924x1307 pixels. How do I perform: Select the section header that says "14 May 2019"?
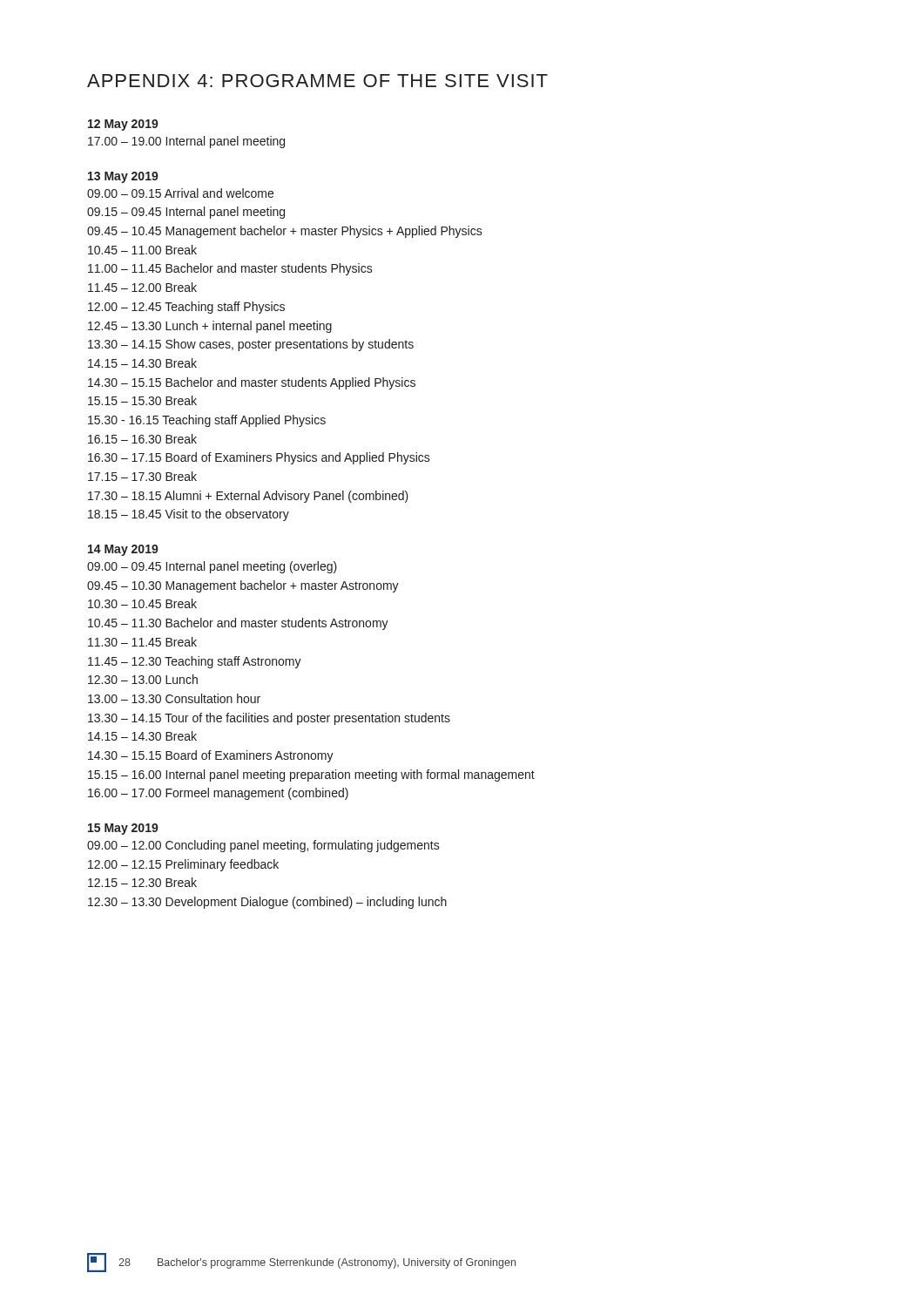[123, 549]
